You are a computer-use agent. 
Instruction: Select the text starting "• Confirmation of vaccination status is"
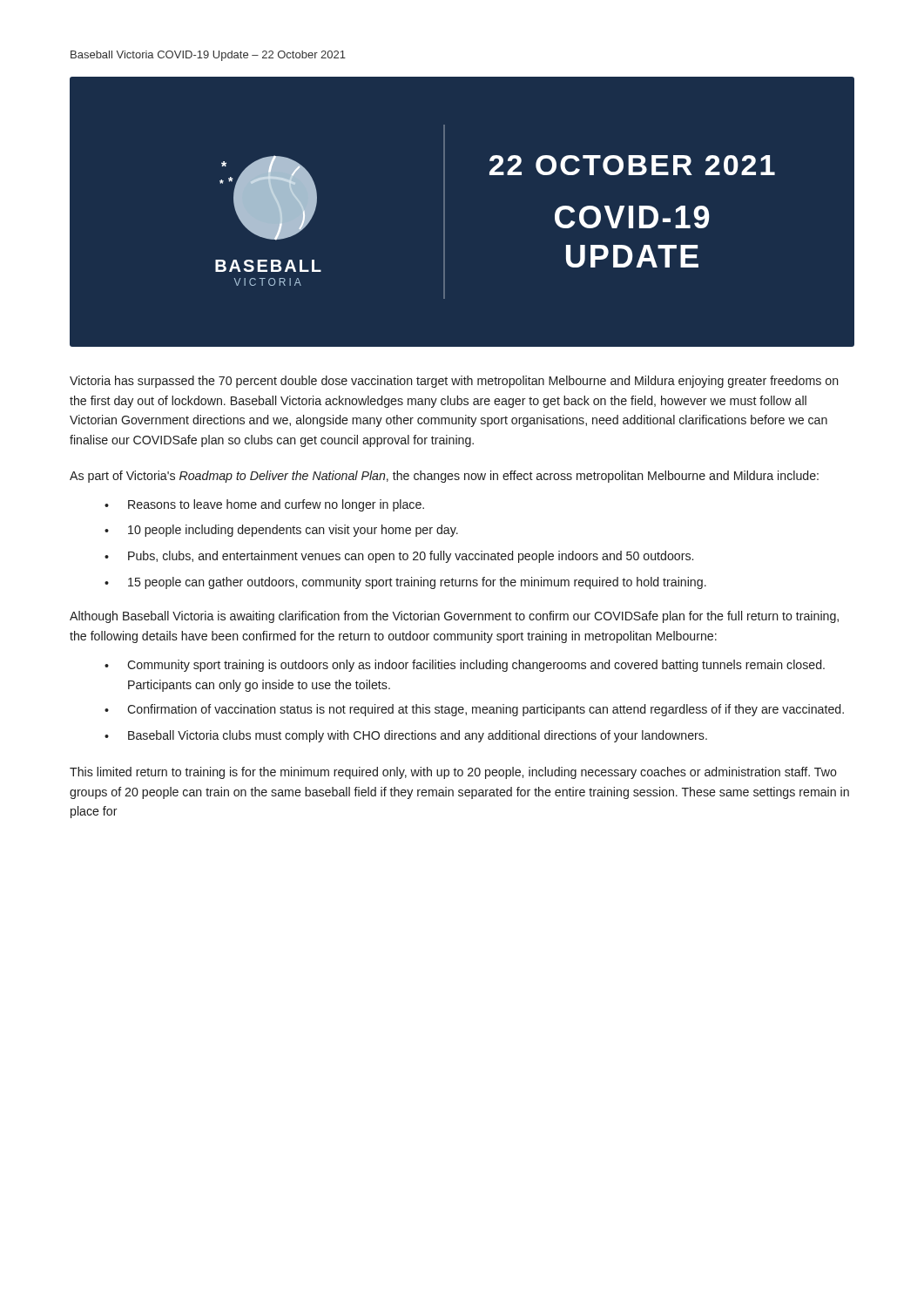point(479,710)
